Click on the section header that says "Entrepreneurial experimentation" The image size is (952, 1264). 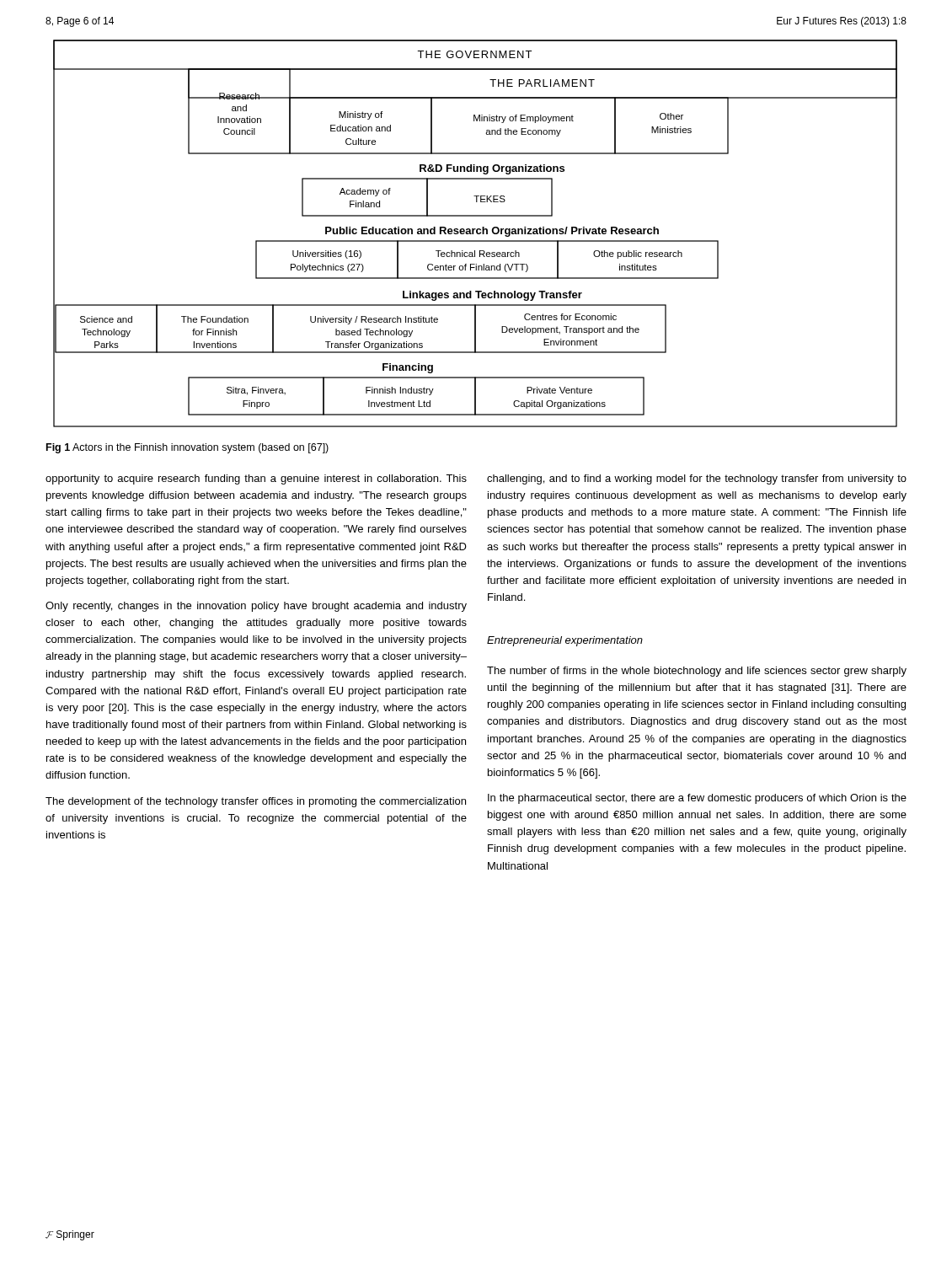click(565, 640)
